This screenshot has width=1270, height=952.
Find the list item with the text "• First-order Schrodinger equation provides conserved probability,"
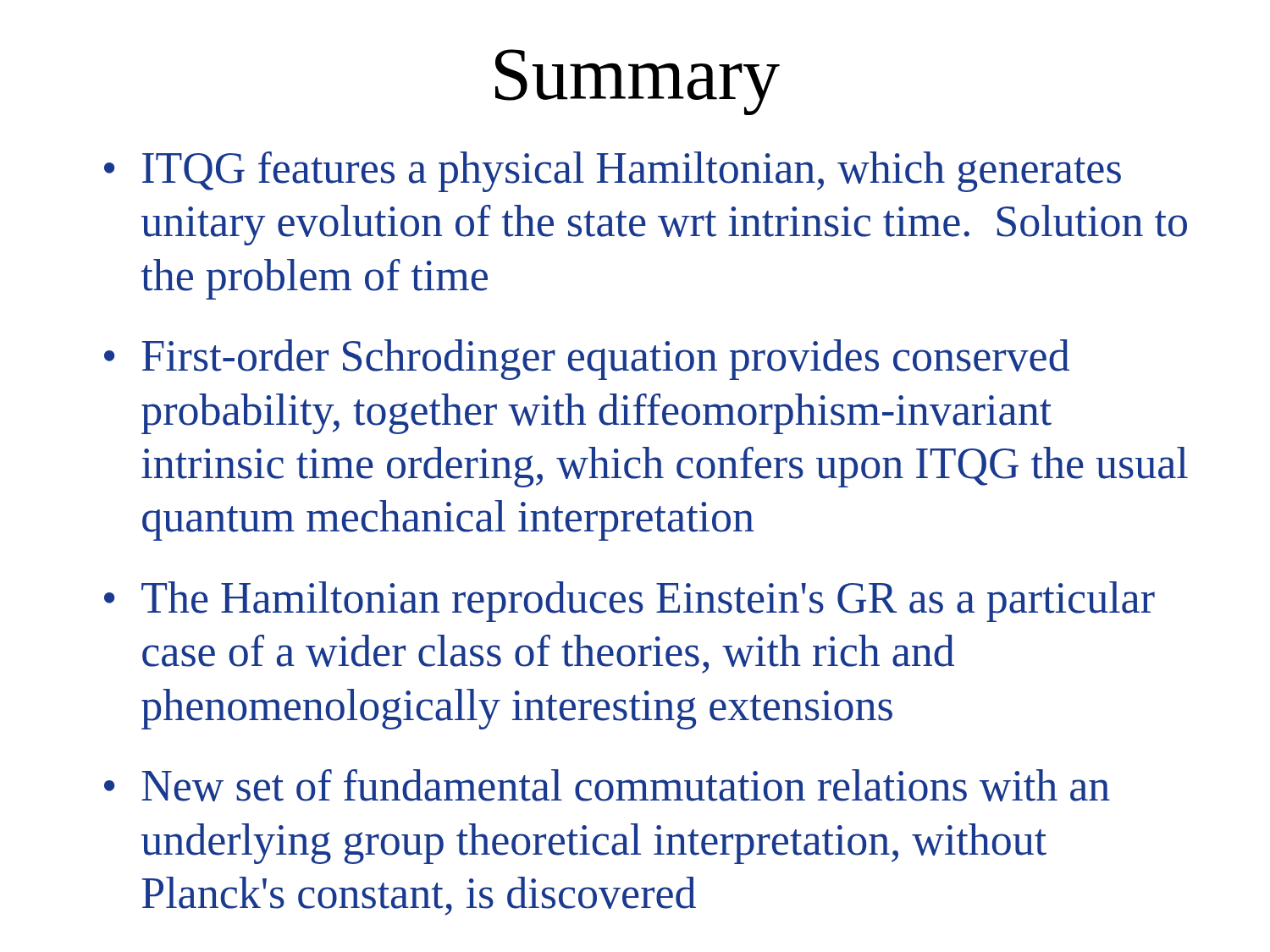pos(652,437)
